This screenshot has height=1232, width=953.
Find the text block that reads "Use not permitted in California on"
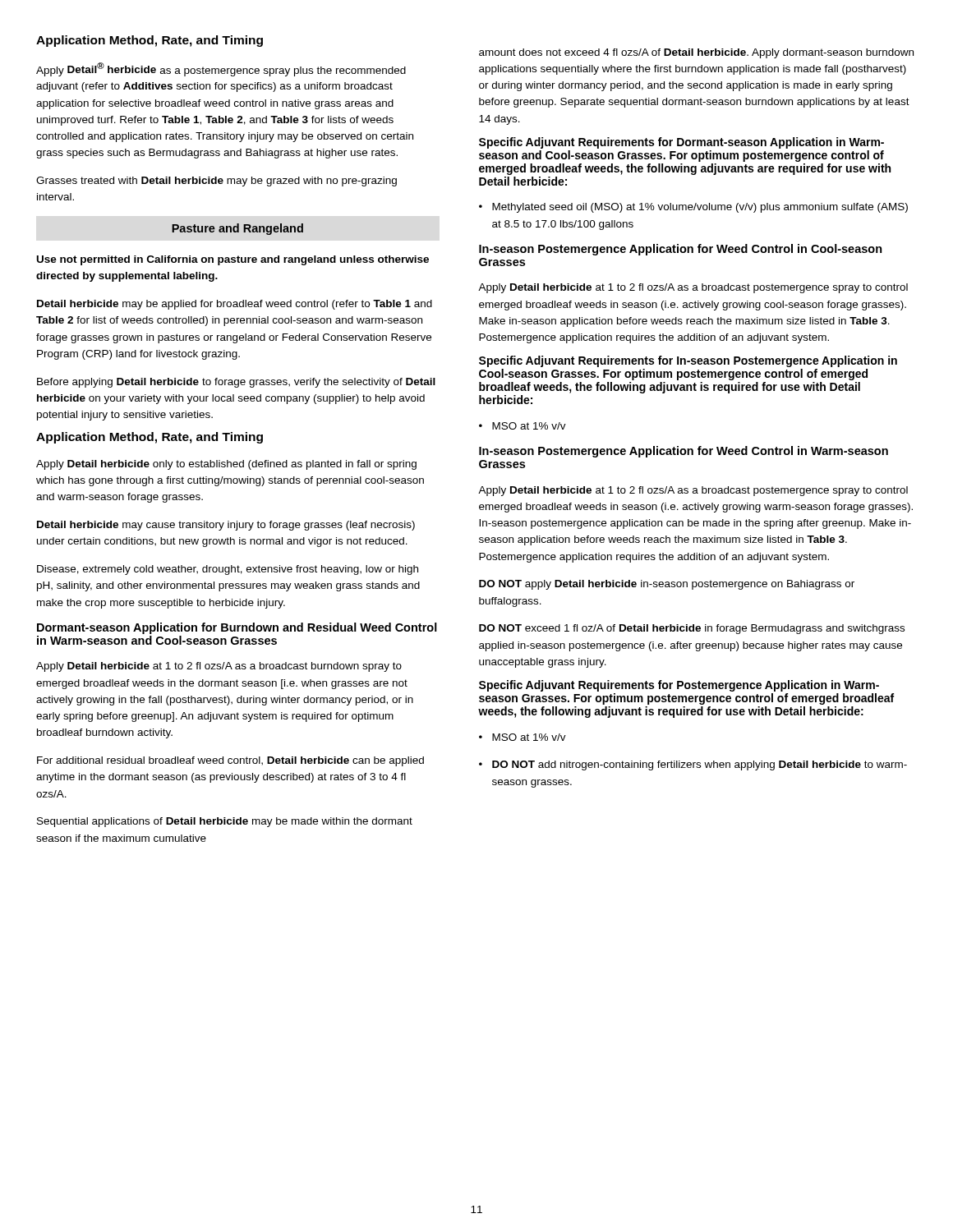238,268
